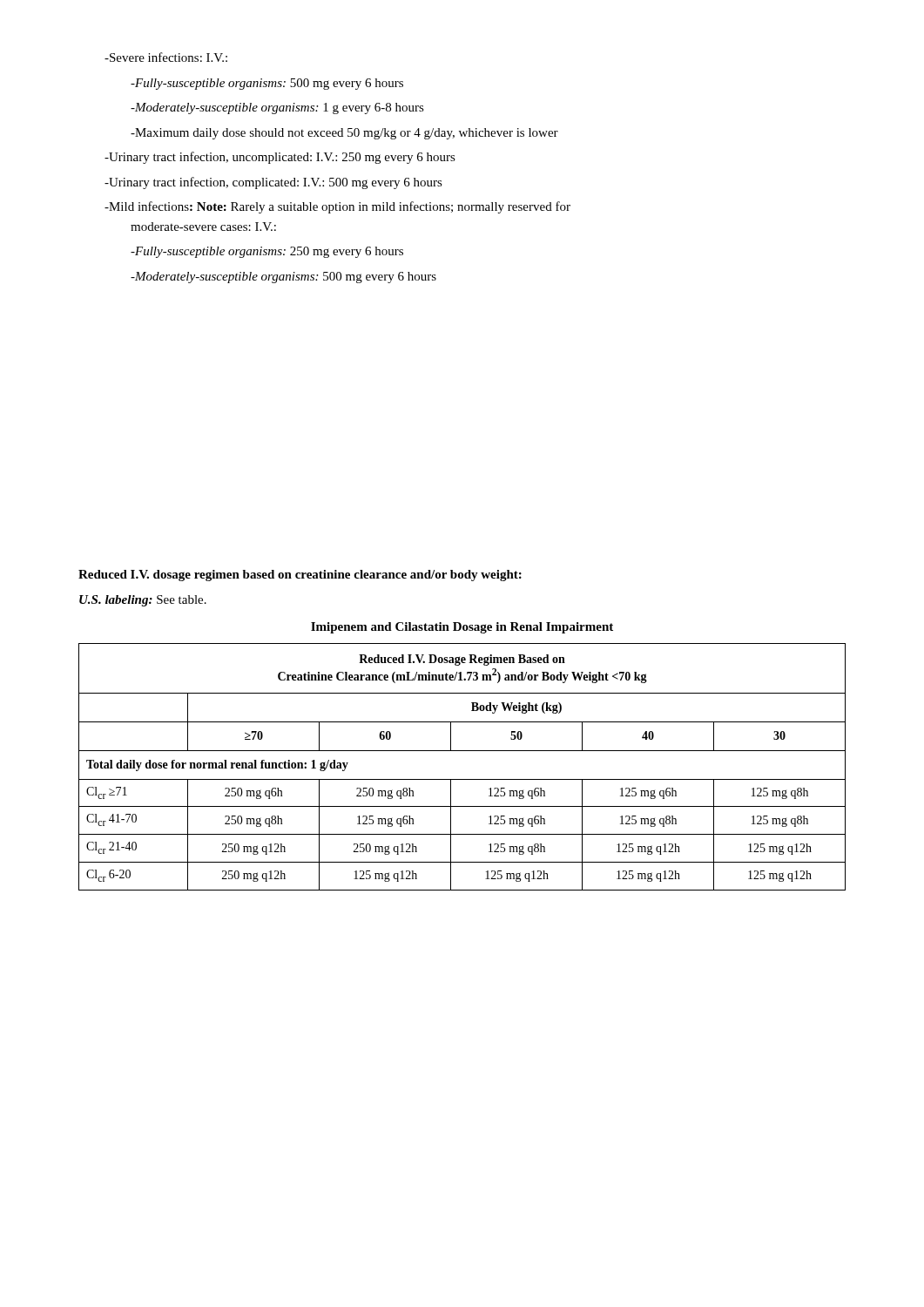Click the passage that begins "-Moderately-susceptible organisms: 500"
924x1307 pixels.
click(284, 276)
